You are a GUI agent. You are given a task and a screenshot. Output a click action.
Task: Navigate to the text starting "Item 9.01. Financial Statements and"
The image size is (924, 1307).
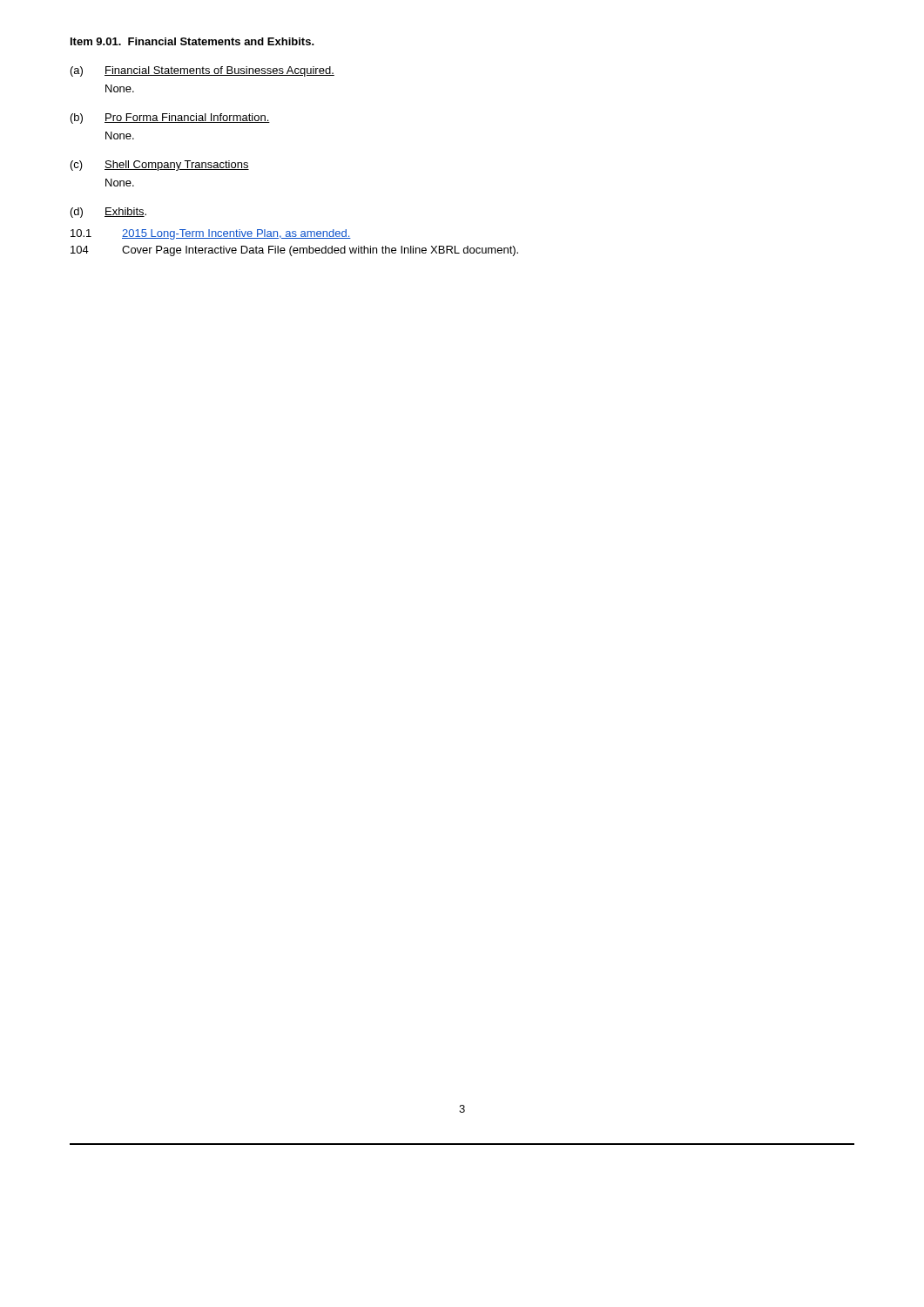click(x=192, y=41)
